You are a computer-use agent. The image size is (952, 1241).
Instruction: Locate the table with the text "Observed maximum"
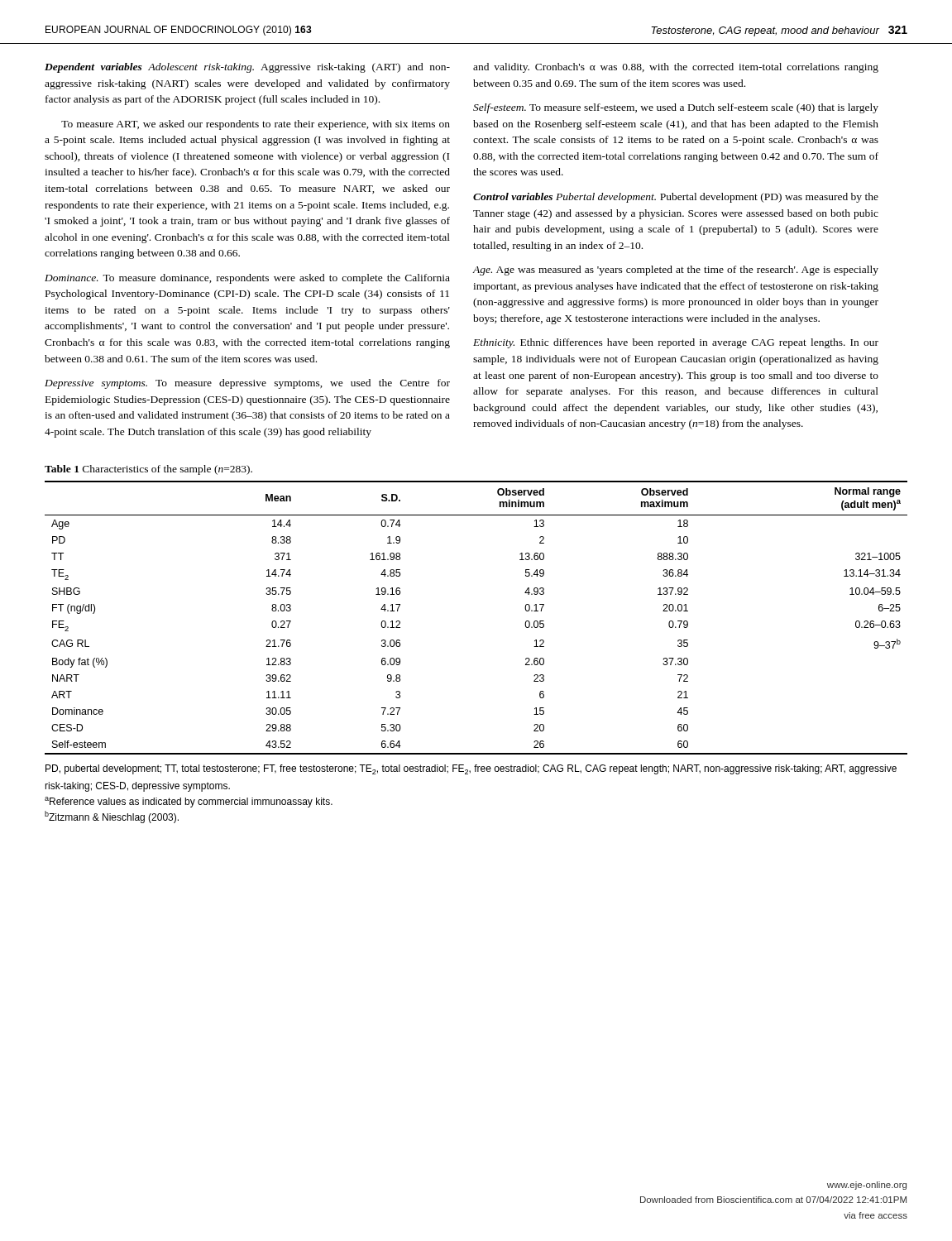476,618
